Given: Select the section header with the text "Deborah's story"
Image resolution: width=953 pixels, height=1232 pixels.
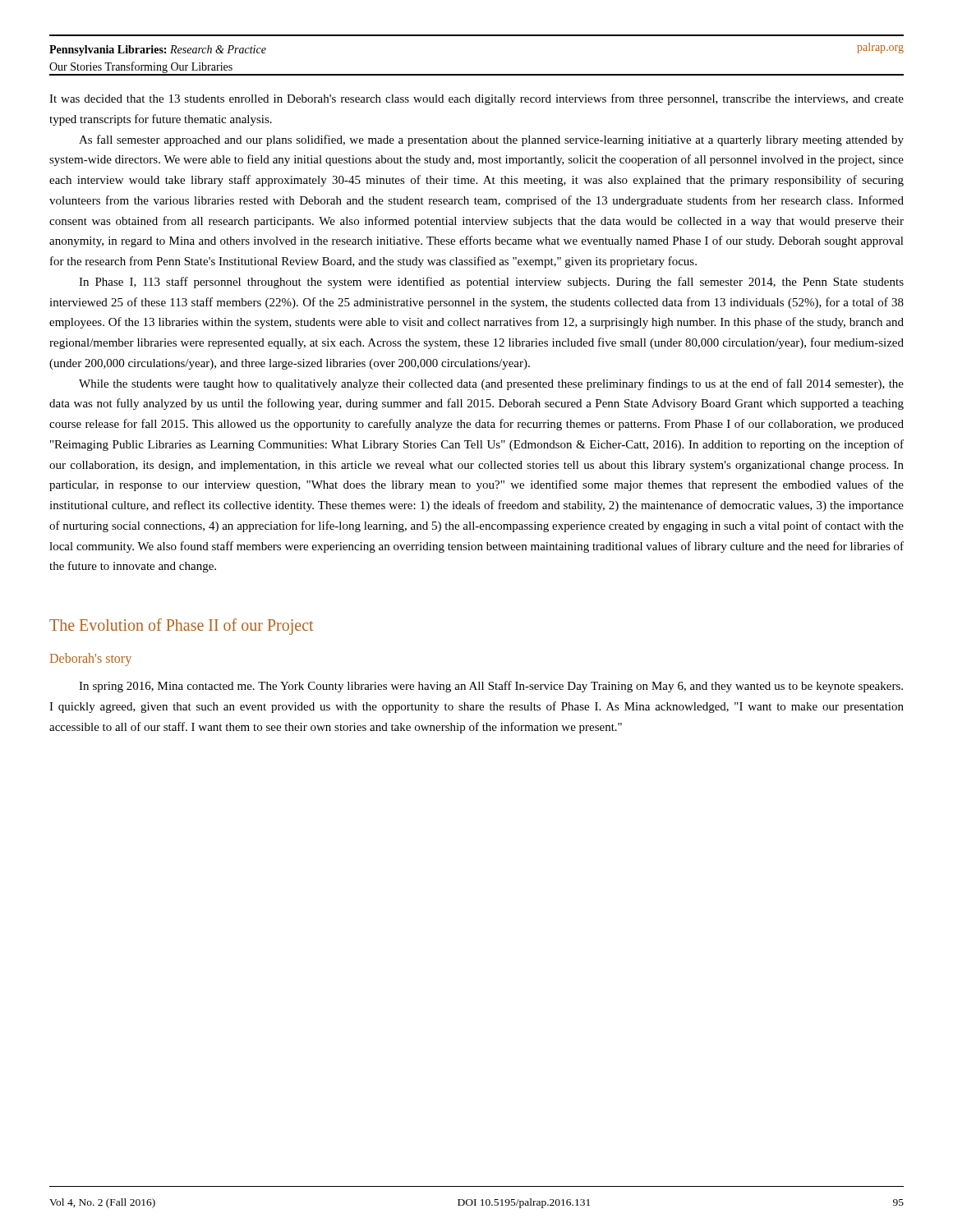Looking at the screenshot, I should [91, 660].
